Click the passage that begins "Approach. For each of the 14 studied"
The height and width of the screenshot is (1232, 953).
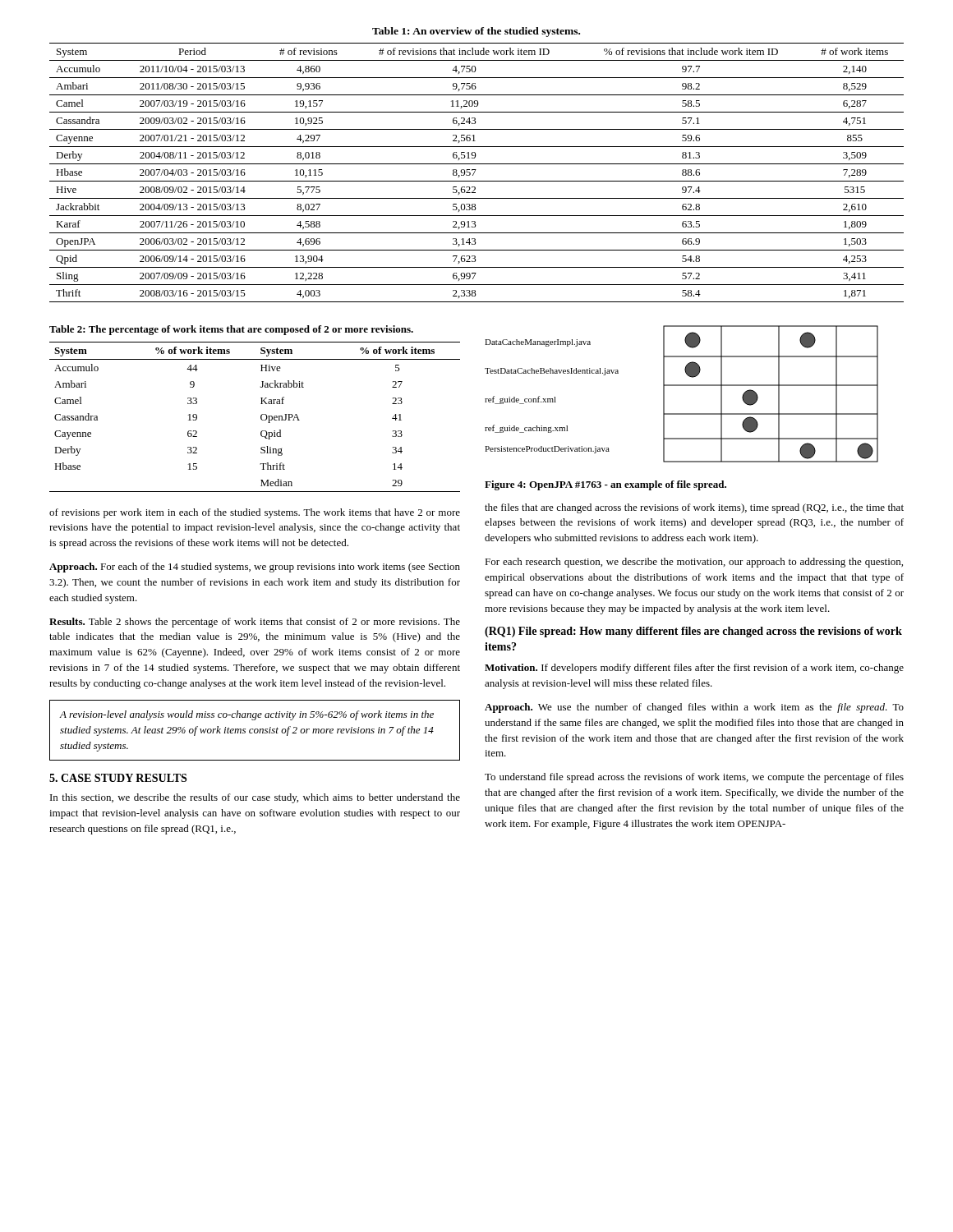coord(255,582)
